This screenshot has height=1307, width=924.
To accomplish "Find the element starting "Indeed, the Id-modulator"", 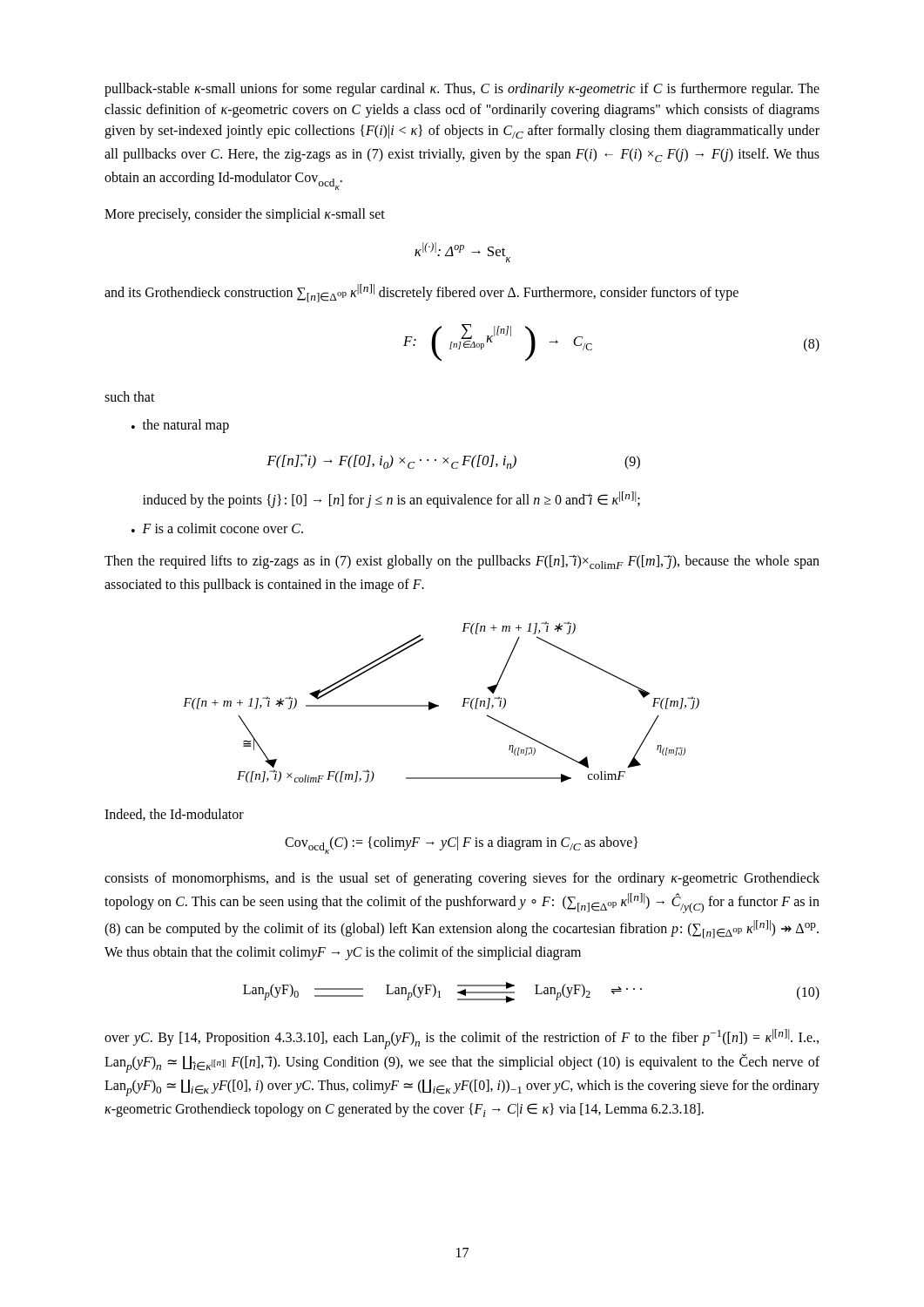I will pyautogui.click(x=174, y=814).
